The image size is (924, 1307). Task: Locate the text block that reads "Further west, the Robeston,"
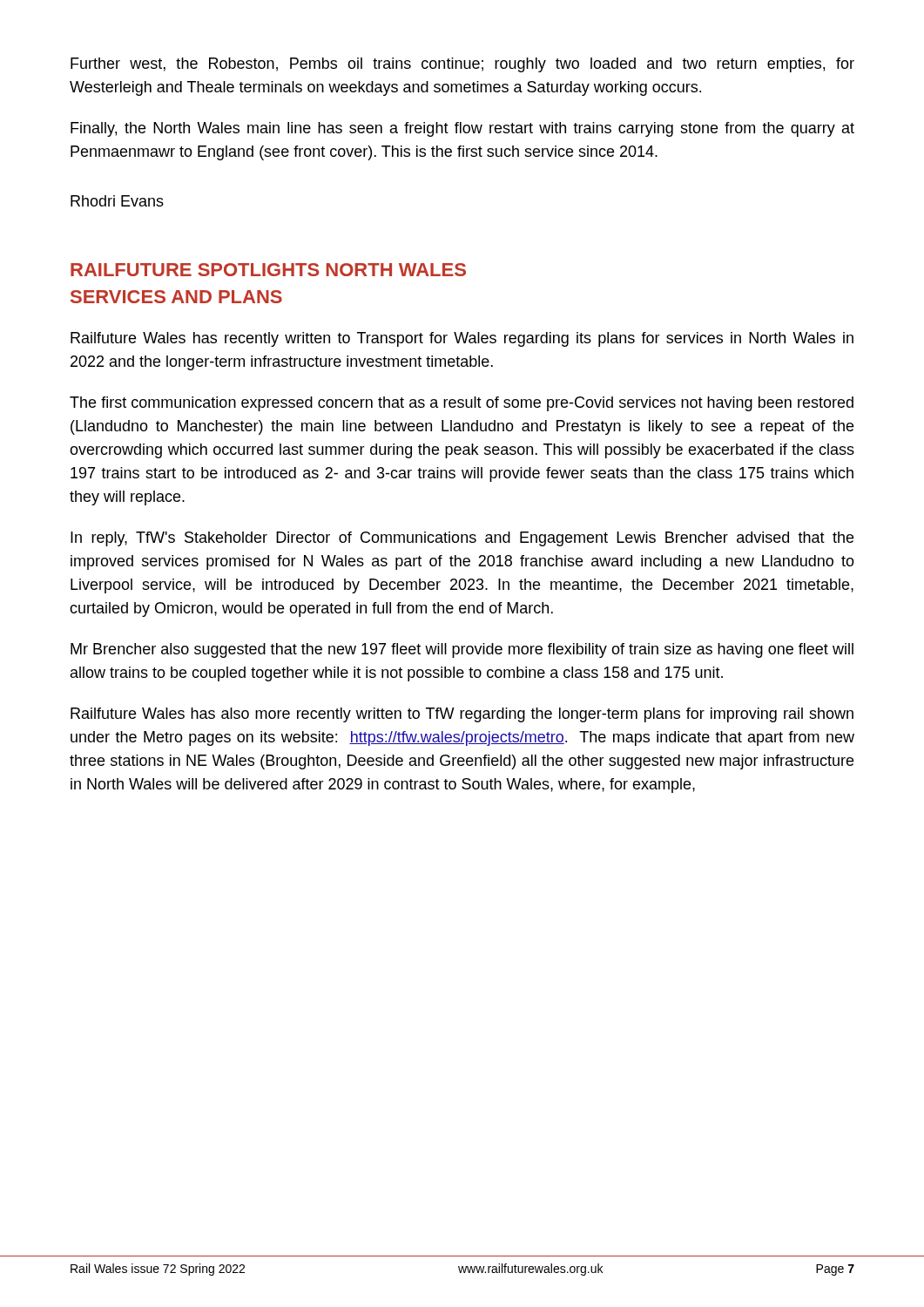click(x=462, y=75)
